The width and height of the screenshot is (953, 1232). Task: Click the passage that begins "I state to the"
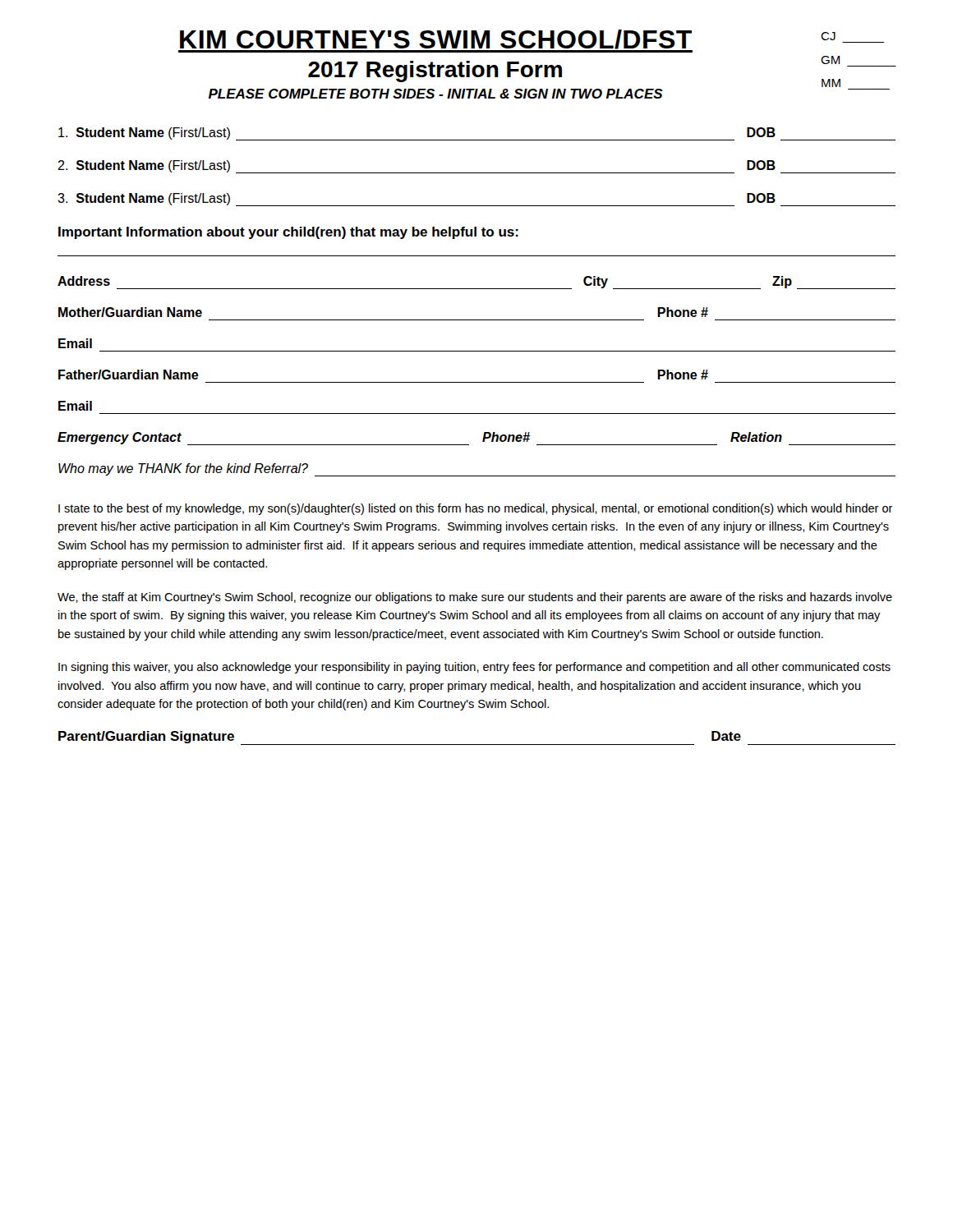click(475, 536)
